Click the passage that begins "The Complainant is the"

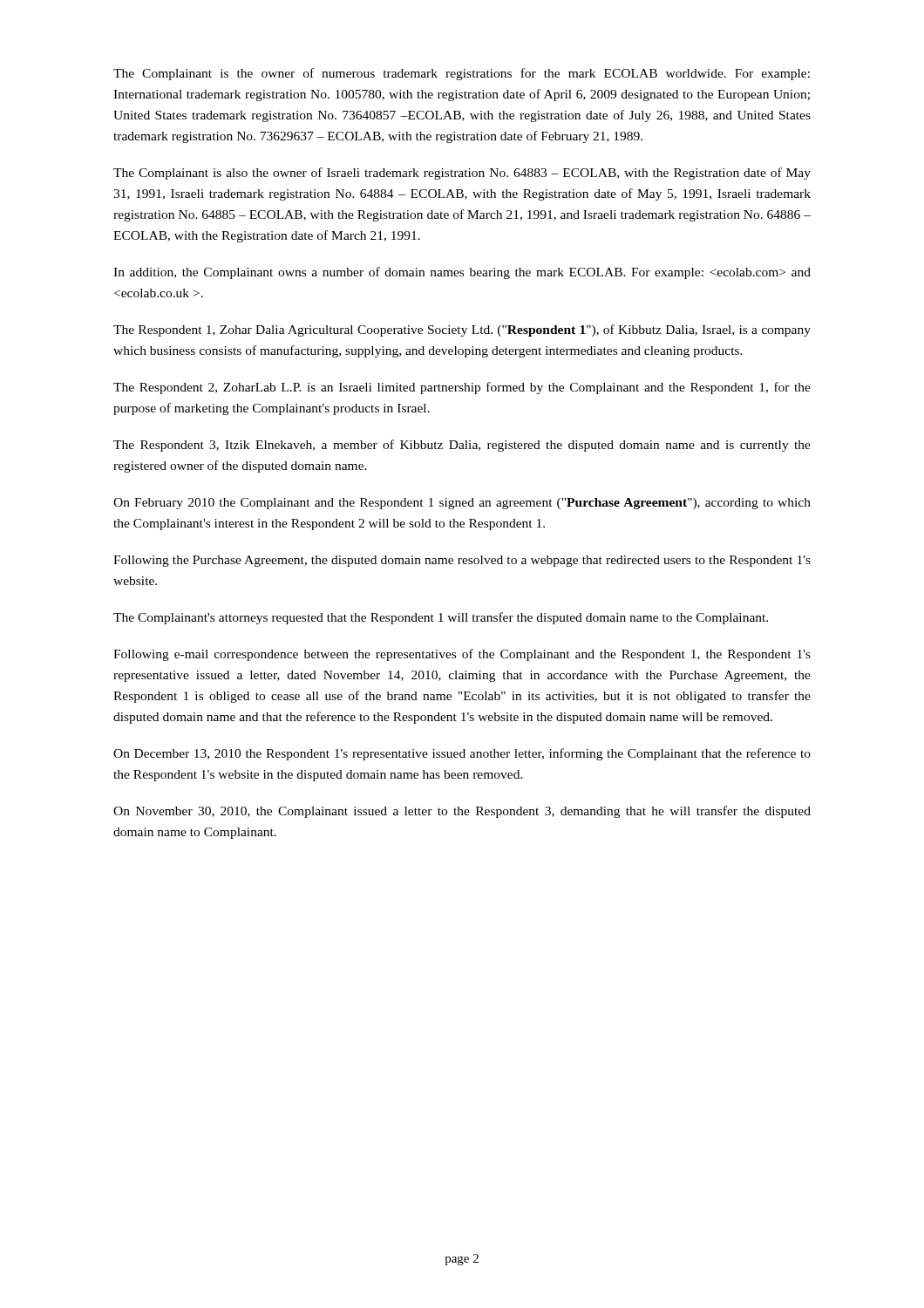coord(462,104)
